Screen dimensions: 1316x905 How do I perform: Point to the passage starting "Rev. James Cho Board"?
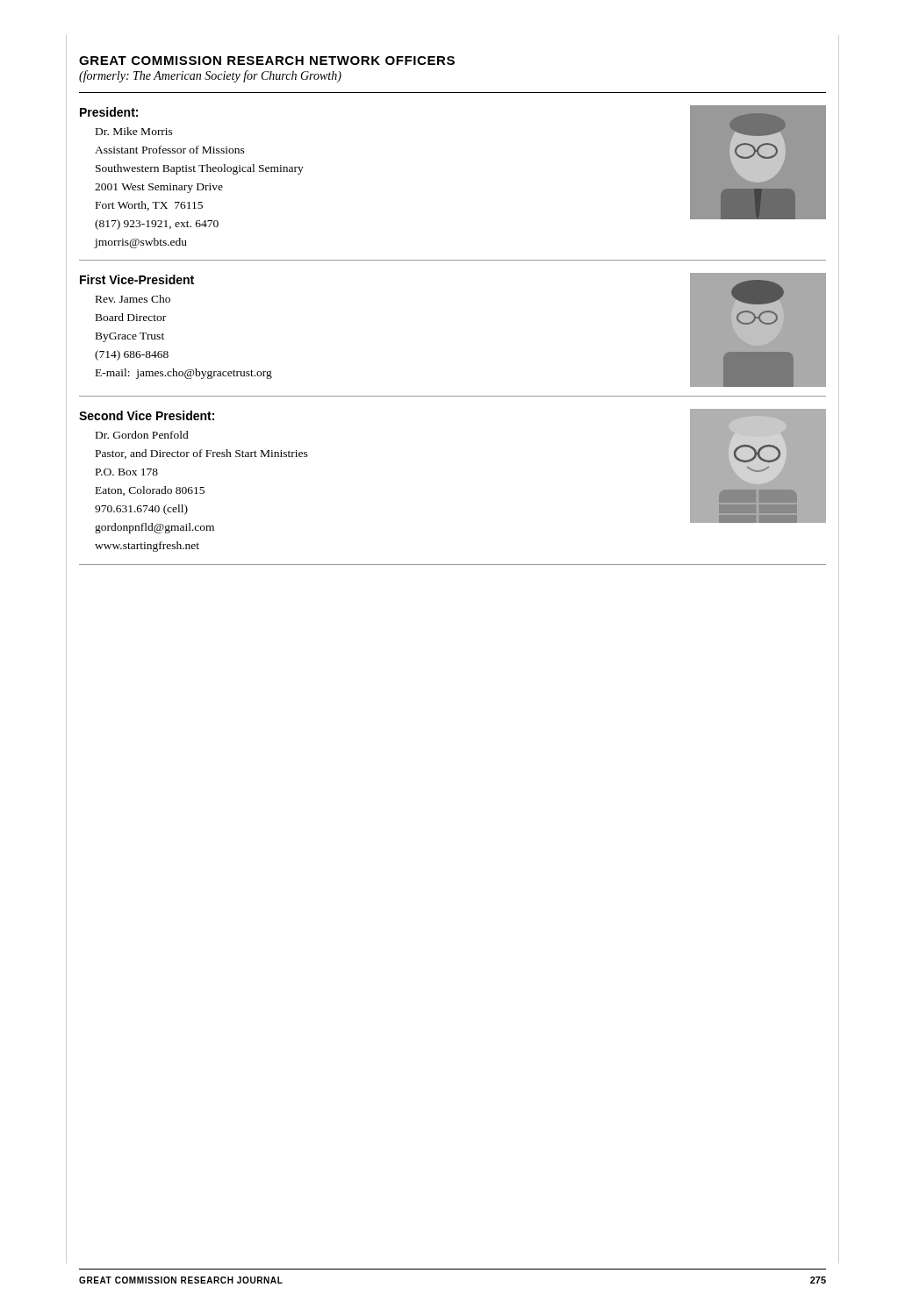(133, 299)
